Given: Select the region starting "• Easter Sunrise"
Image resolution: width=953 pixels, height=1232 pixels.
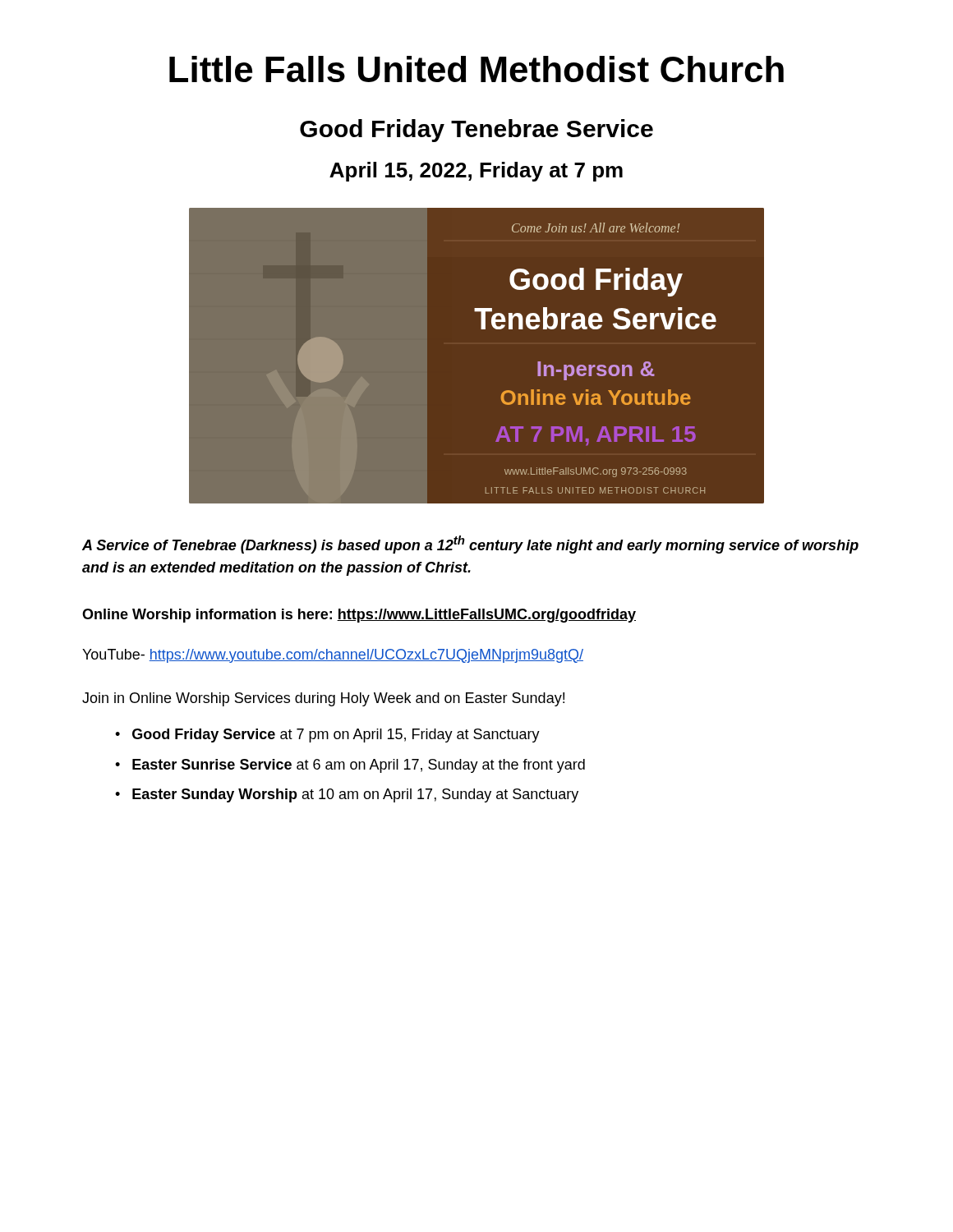Looking at the screenshot, I should click(350, 765).
